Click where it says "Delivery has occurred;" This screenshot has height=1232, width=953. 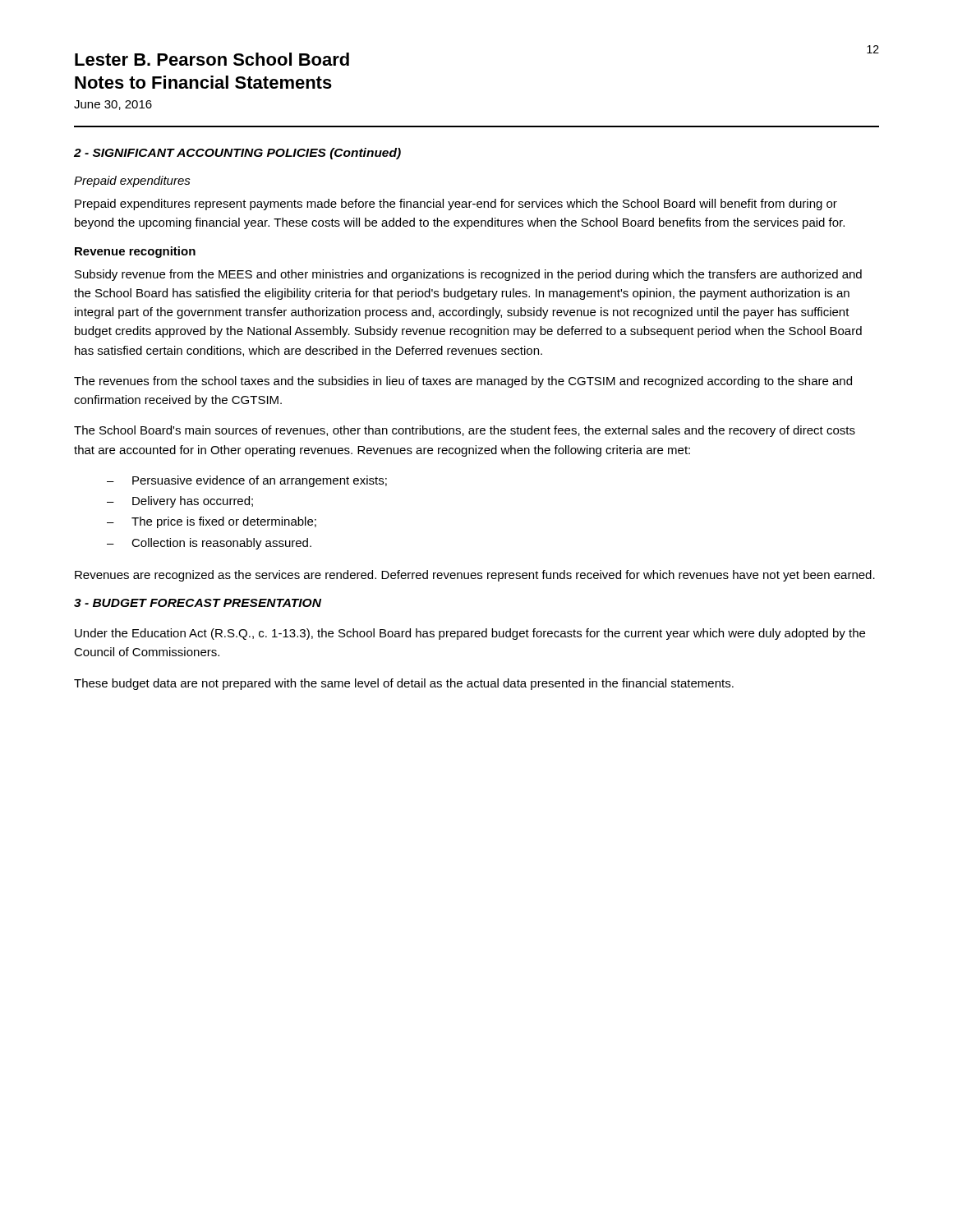[193, 501]
